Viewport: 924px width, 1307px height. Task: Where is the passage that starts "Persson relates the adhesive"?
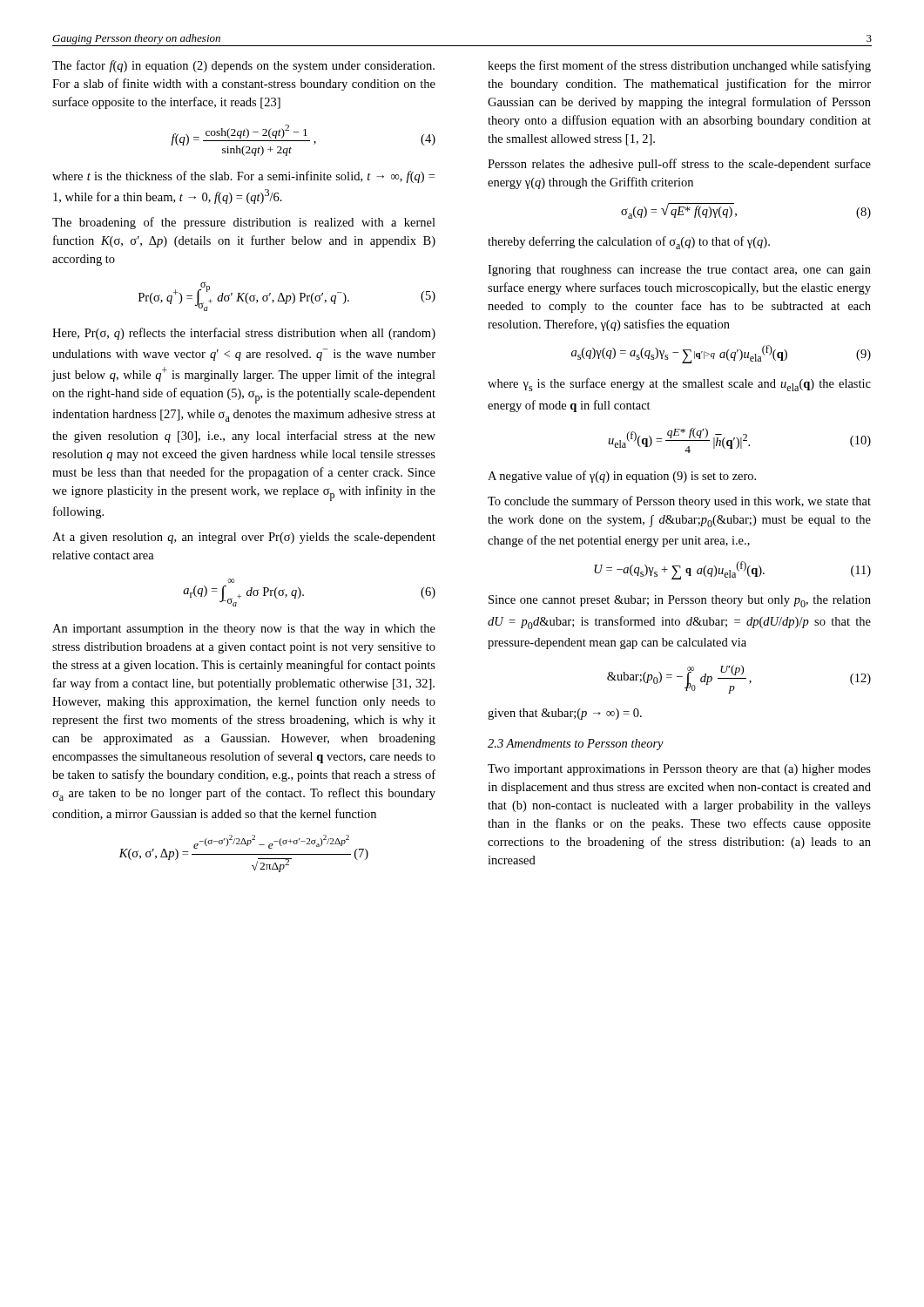pyautogui.click(x=679, y=173)
